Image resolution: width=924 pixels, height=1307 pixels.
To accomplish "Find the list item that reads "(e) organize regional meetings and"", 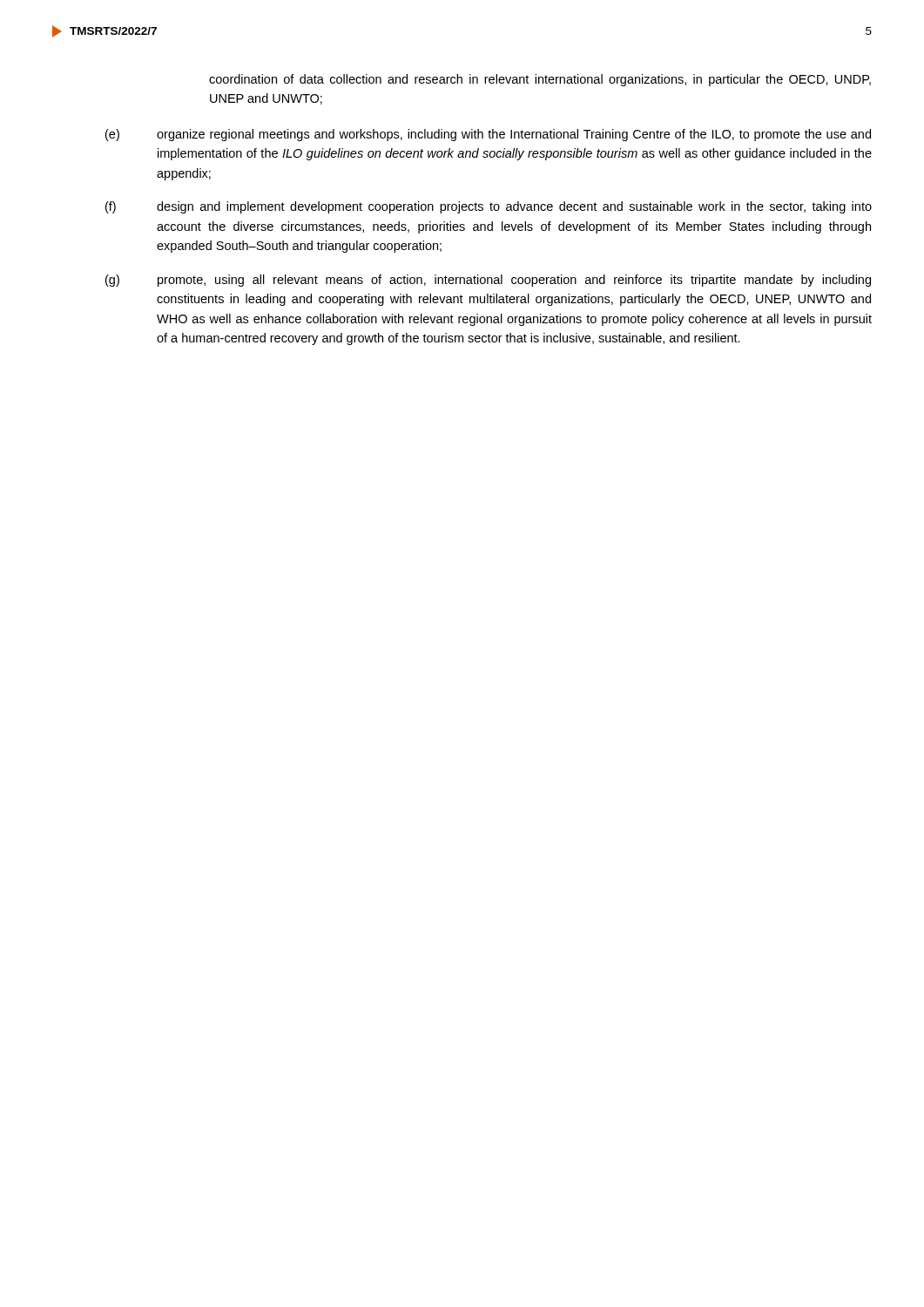I will coord(462,154).
